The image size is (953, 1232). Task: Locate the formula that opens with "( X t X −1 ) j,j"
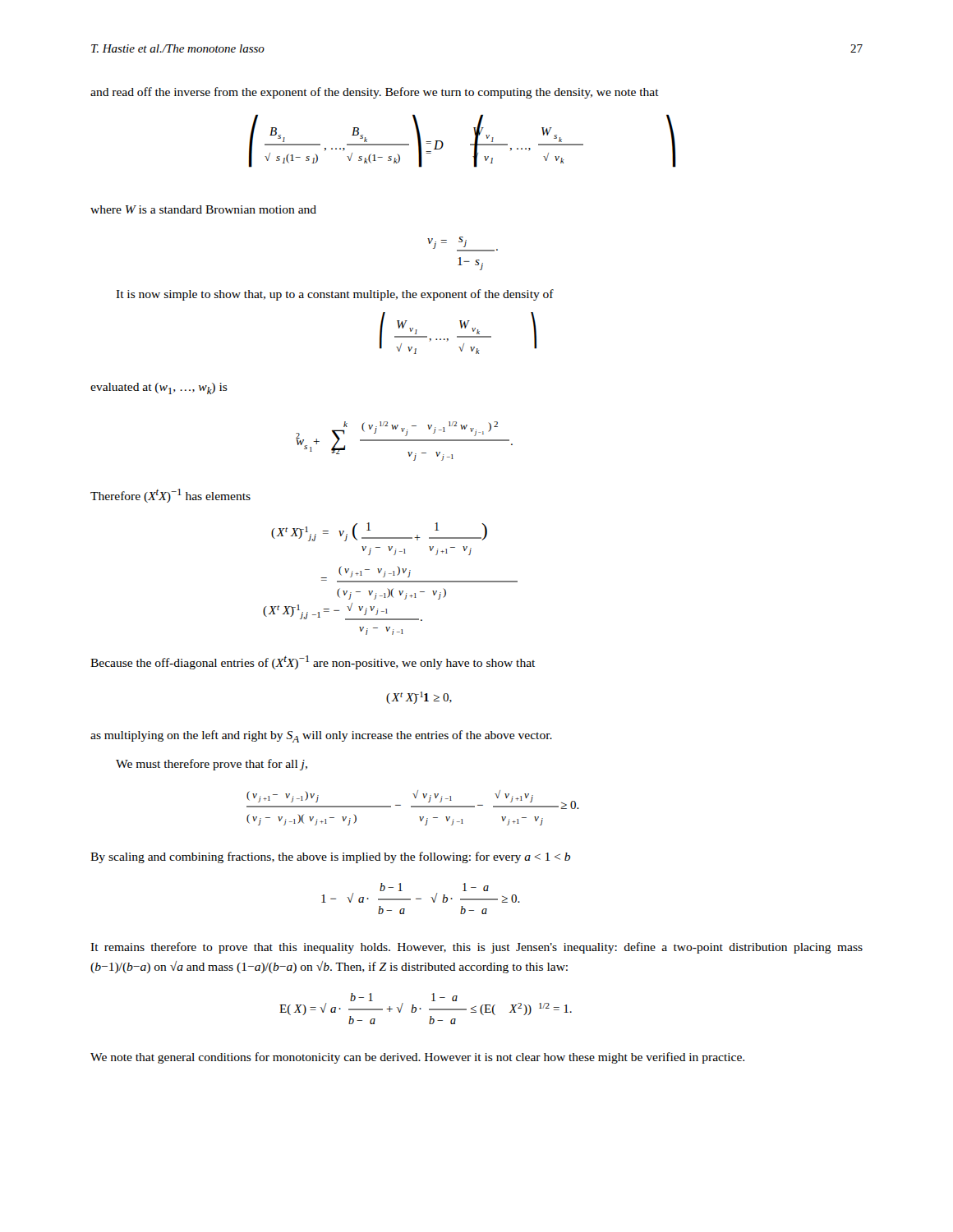click(476, 576)
